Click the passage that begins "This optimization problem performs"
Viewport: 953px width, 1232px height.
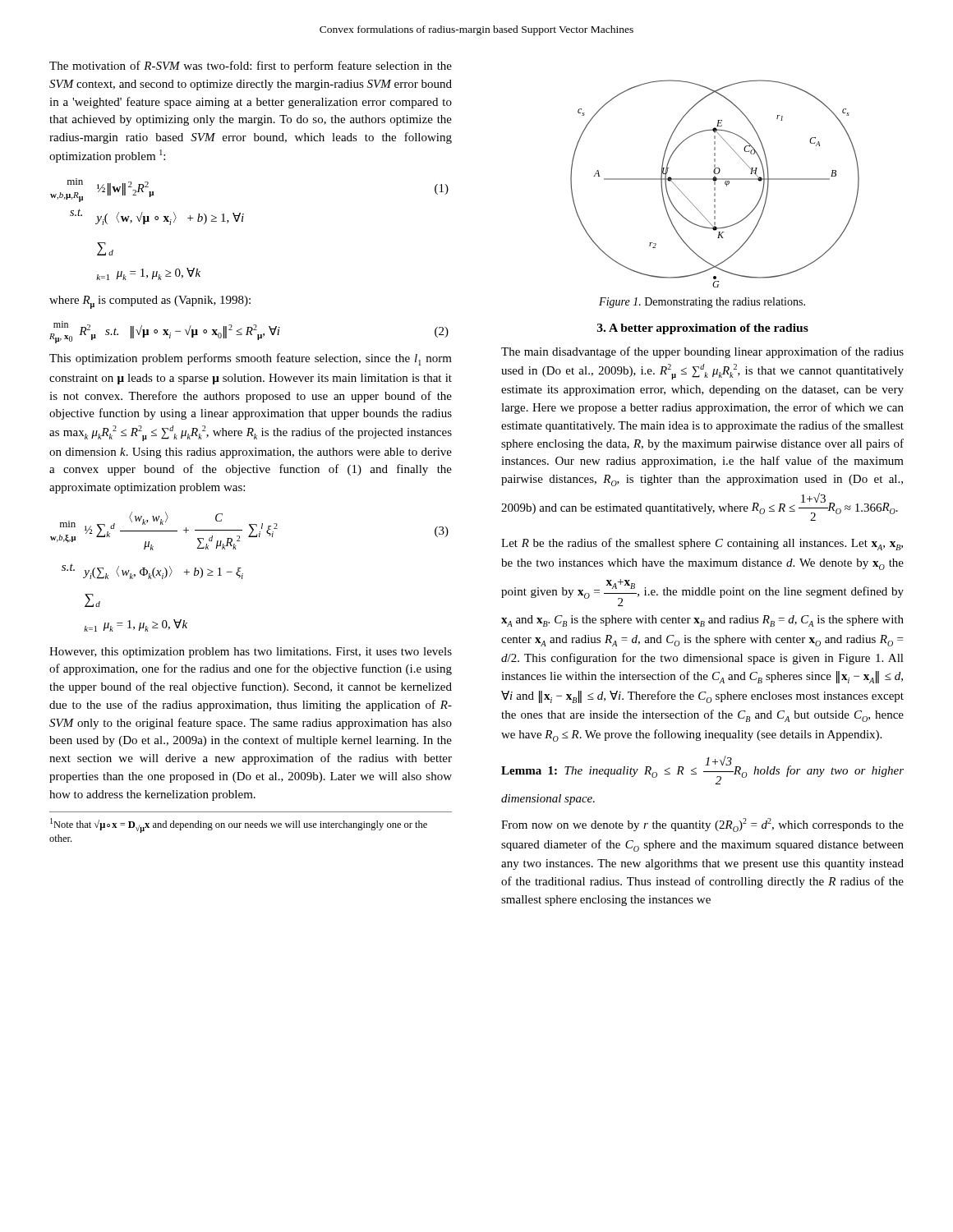coord(251,424)
